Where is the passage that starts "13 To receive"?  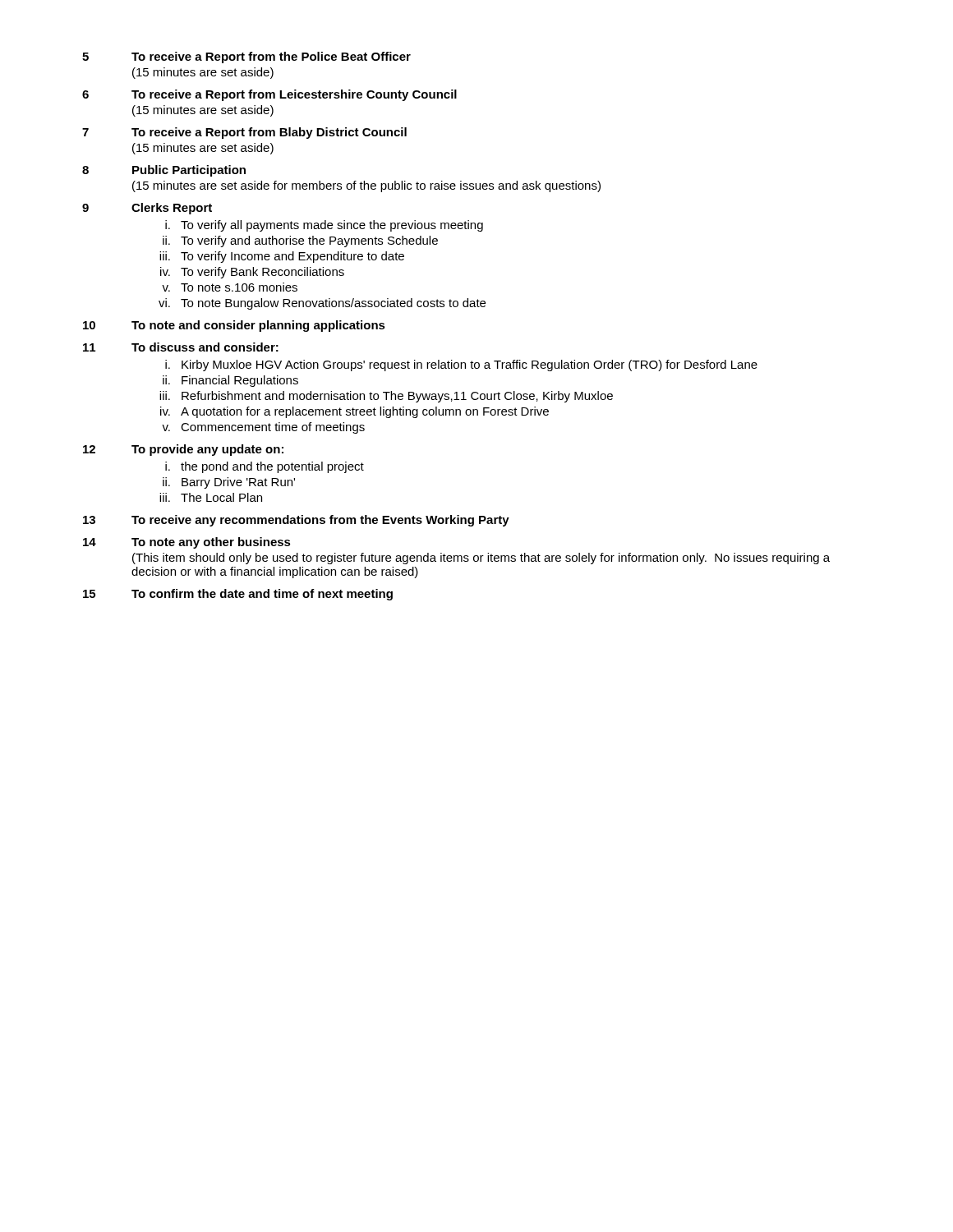[x=468, y=519]
